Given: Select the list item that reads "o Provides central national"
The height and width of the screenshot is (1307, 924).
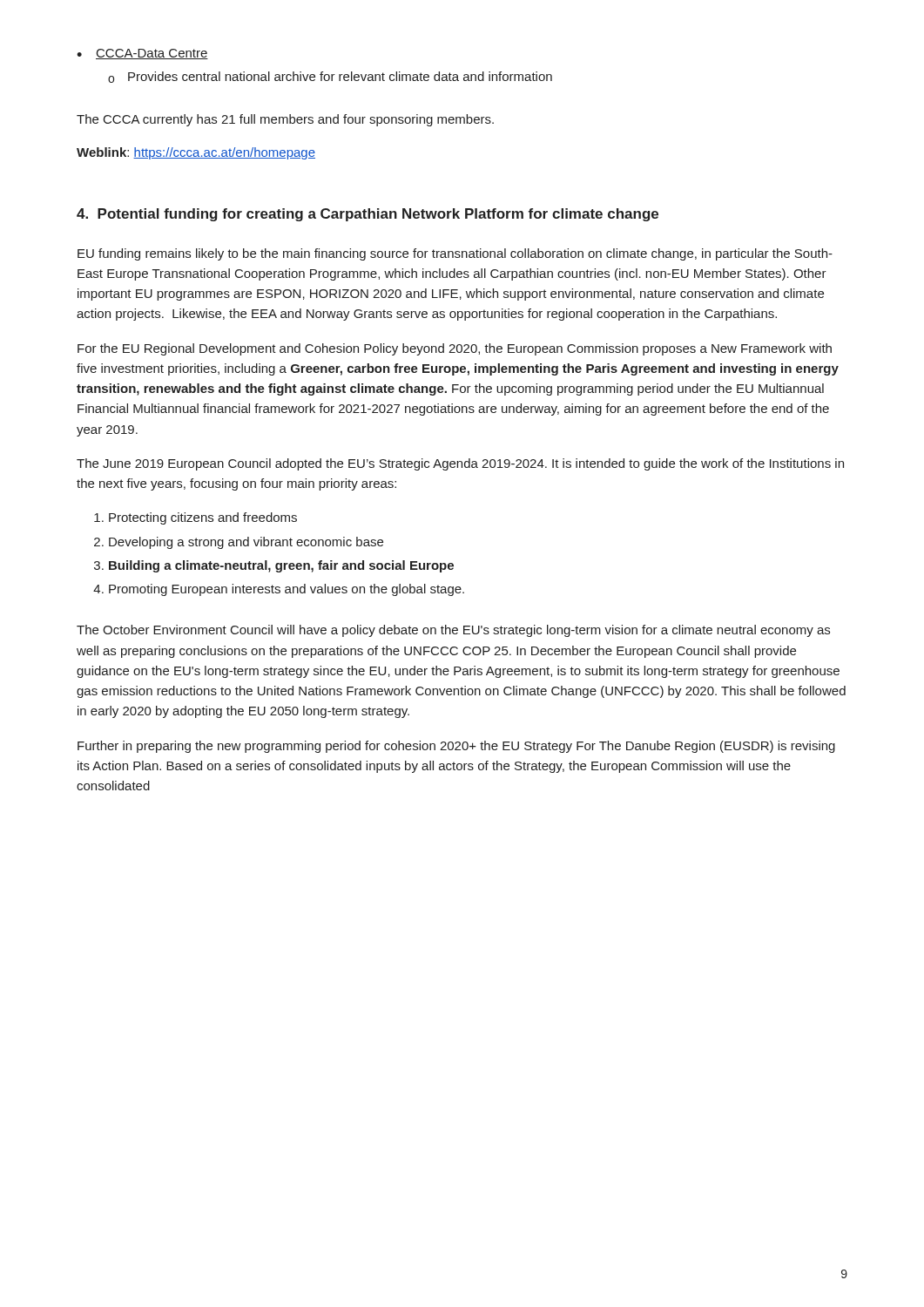Looking at the screenshot, I should coord(330,79).
